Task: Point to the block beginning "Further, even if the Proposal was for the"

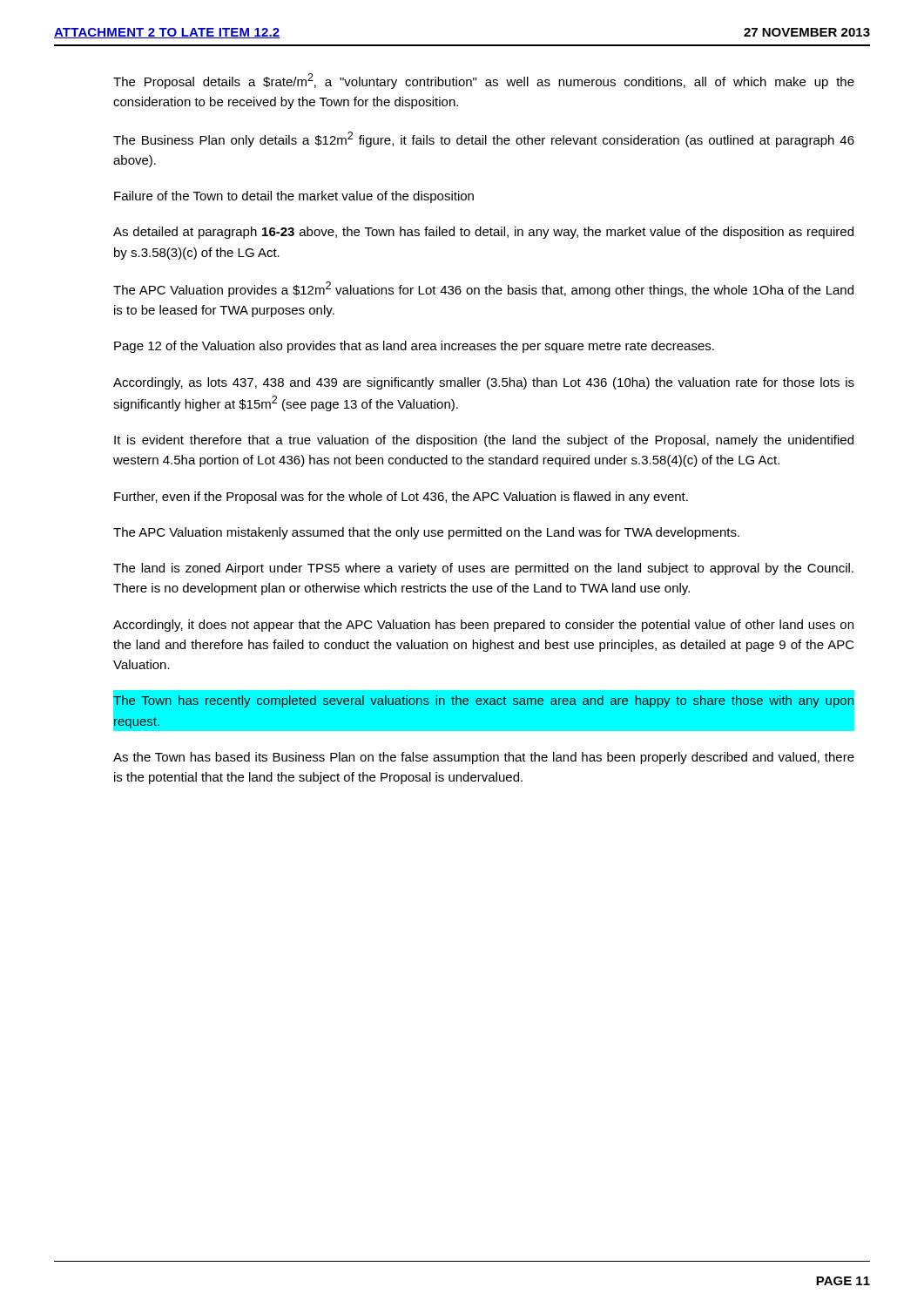Action: [x=401, y=496]
